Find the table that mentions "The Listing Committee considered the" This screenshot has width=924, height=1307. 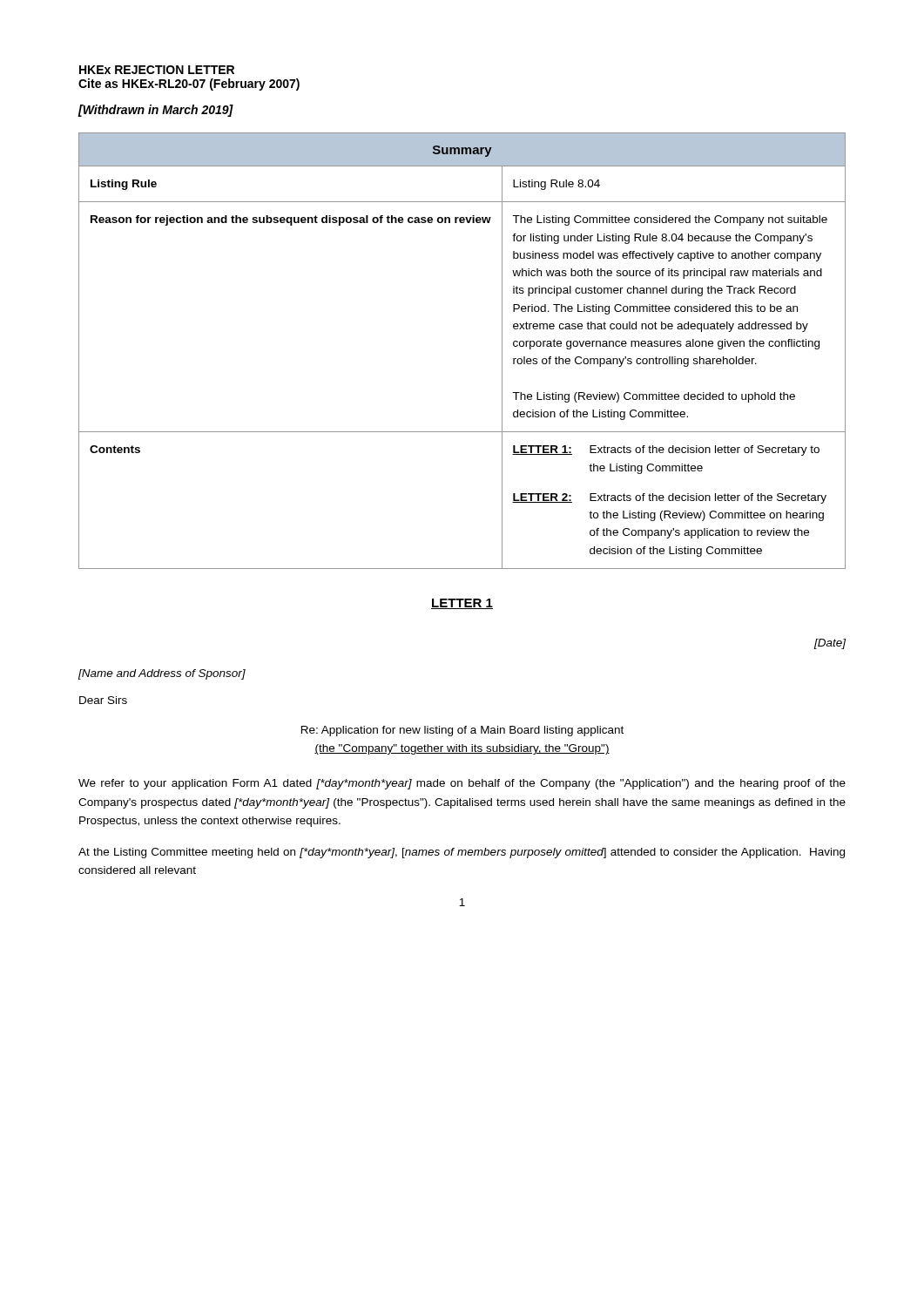point(462,351)
